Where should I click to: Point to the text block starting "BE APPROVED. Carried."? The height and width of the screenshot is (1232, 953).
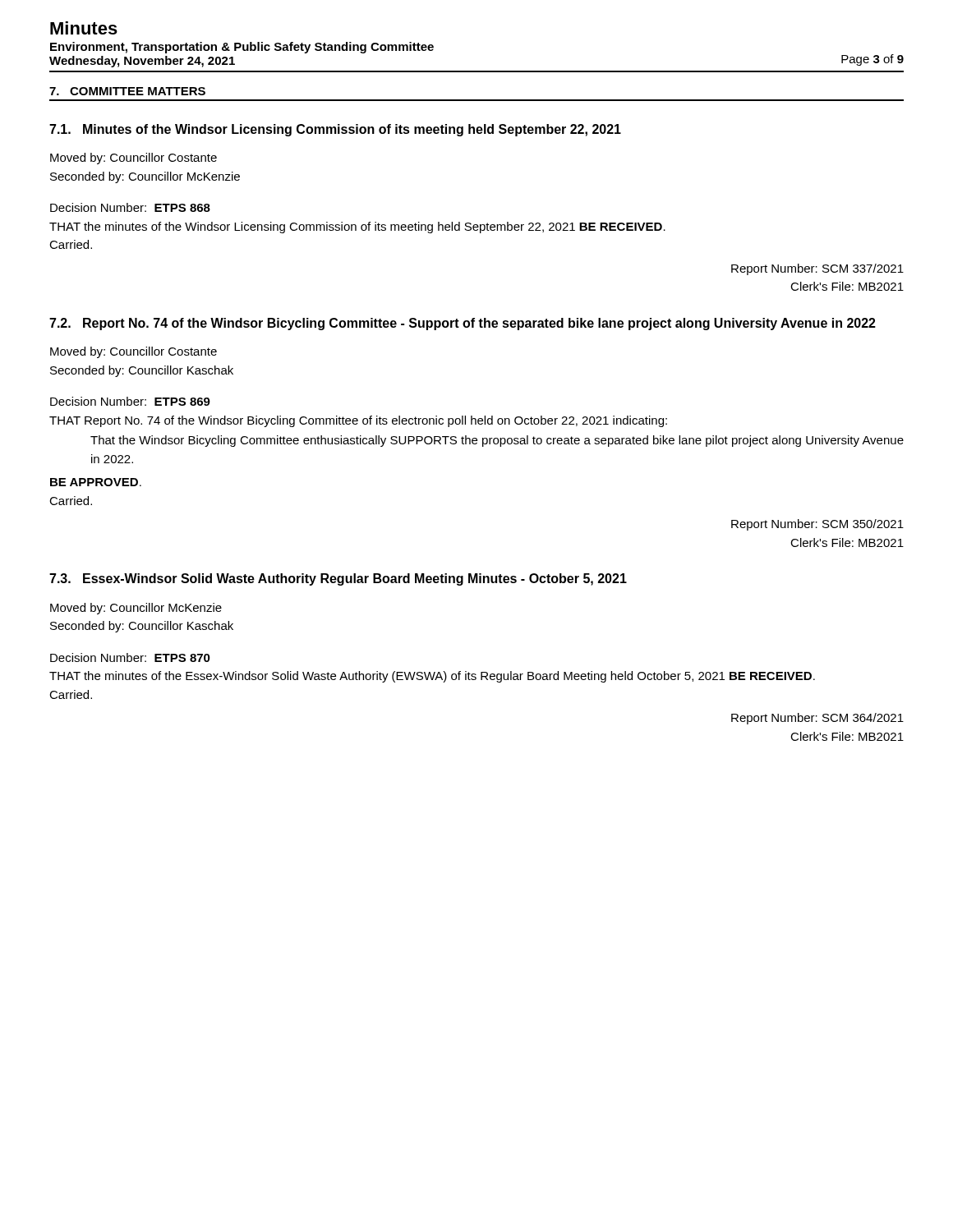click(96, 491)
